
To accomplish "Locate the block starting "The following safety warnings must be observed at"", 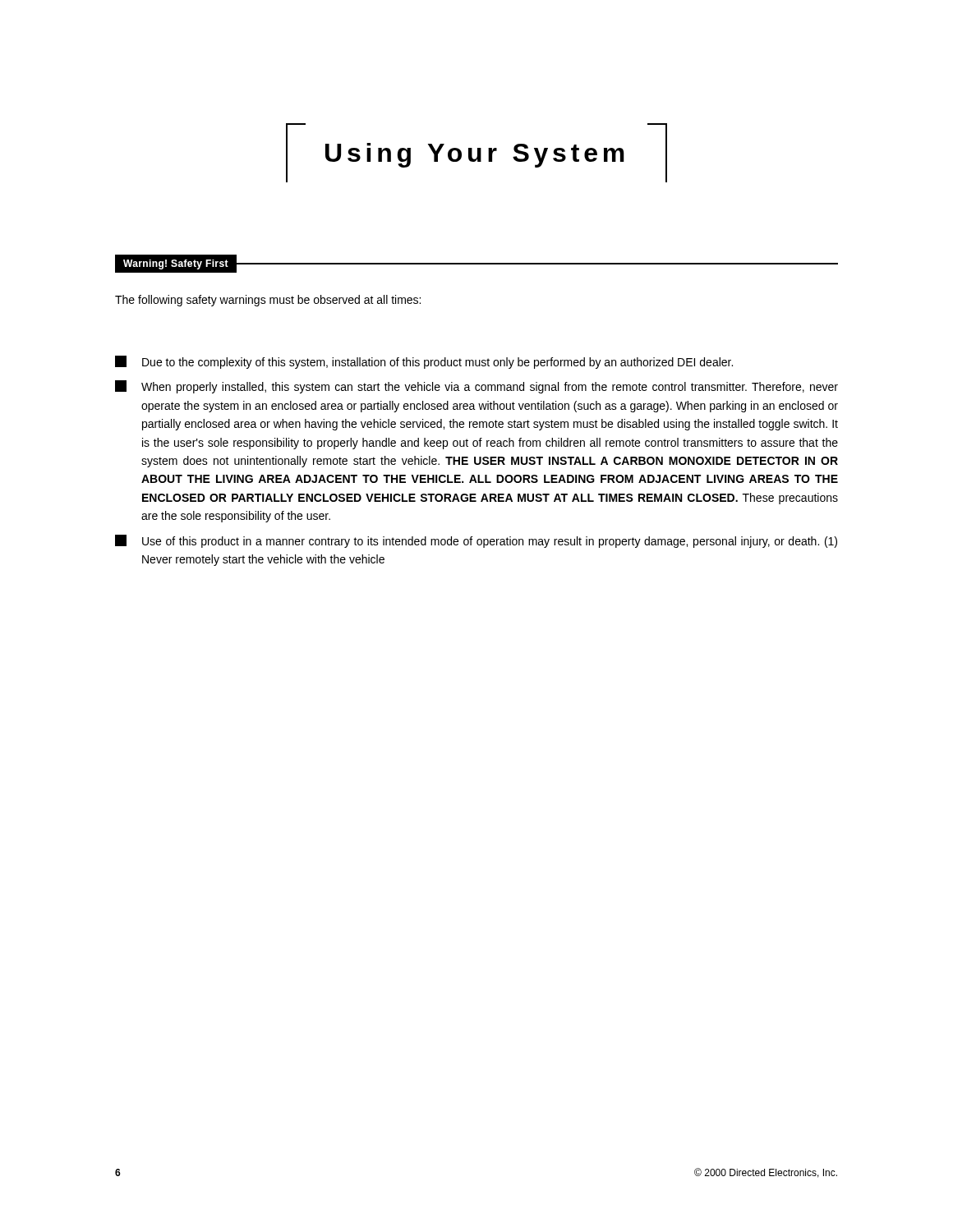I will [x=268, y=300].
